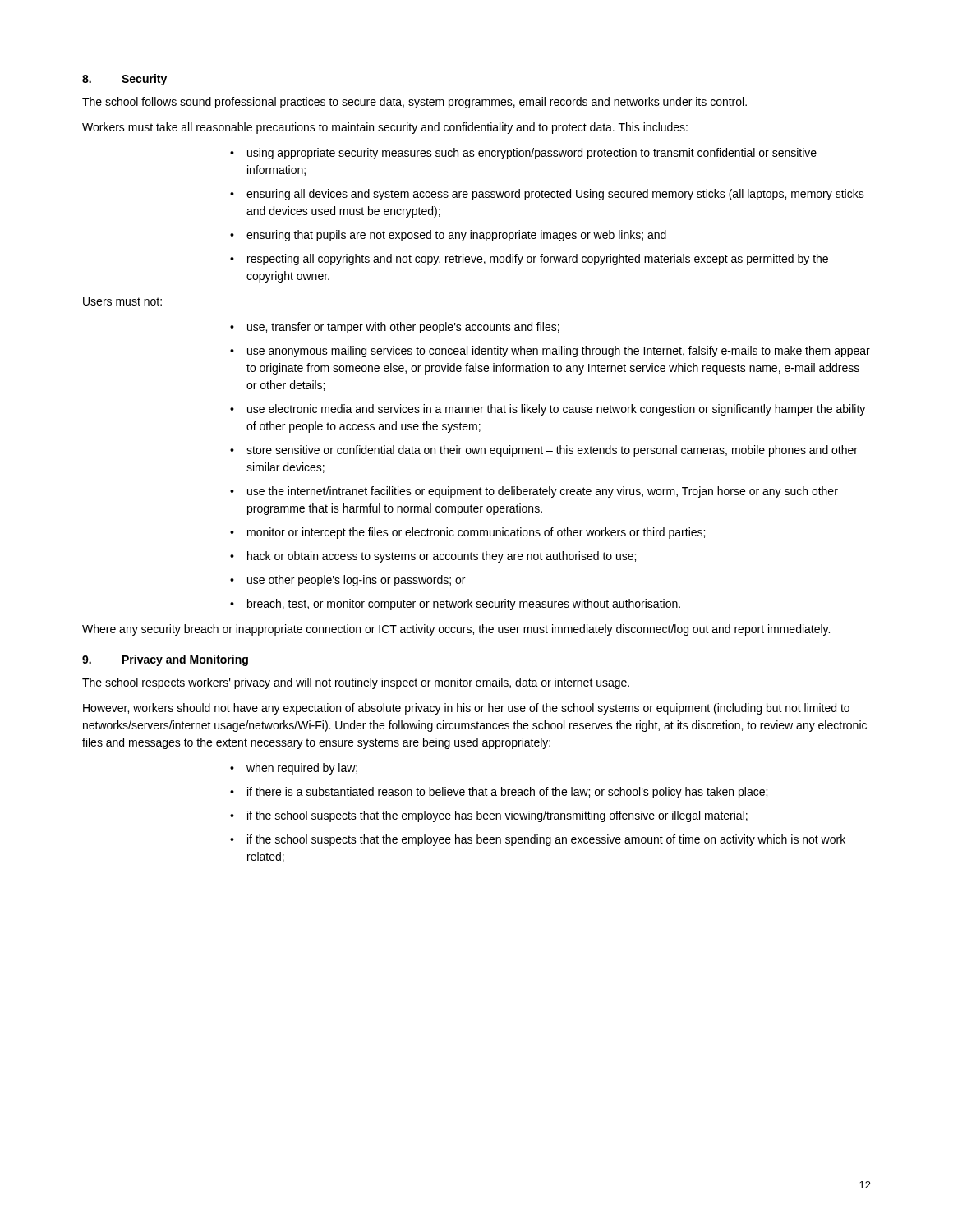Select the list item that reads "ensuring that pupils are not exposed"
Screen dimensions: 1232x953
click(x=456, y=235)
